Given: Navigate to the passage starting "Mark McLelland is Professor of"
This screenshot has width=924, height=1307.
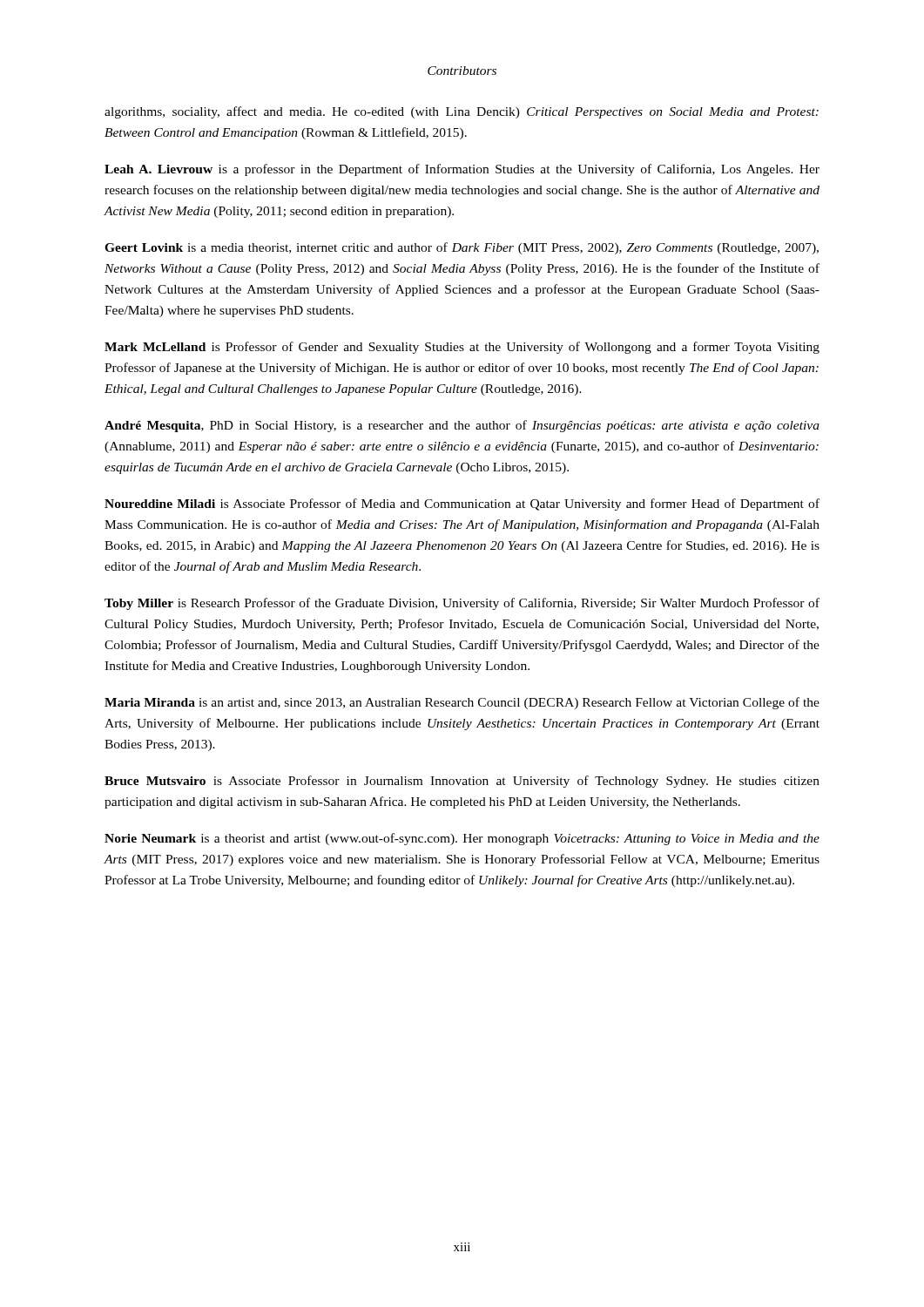Looking at the screenshot, I should (x=462, y=367).
